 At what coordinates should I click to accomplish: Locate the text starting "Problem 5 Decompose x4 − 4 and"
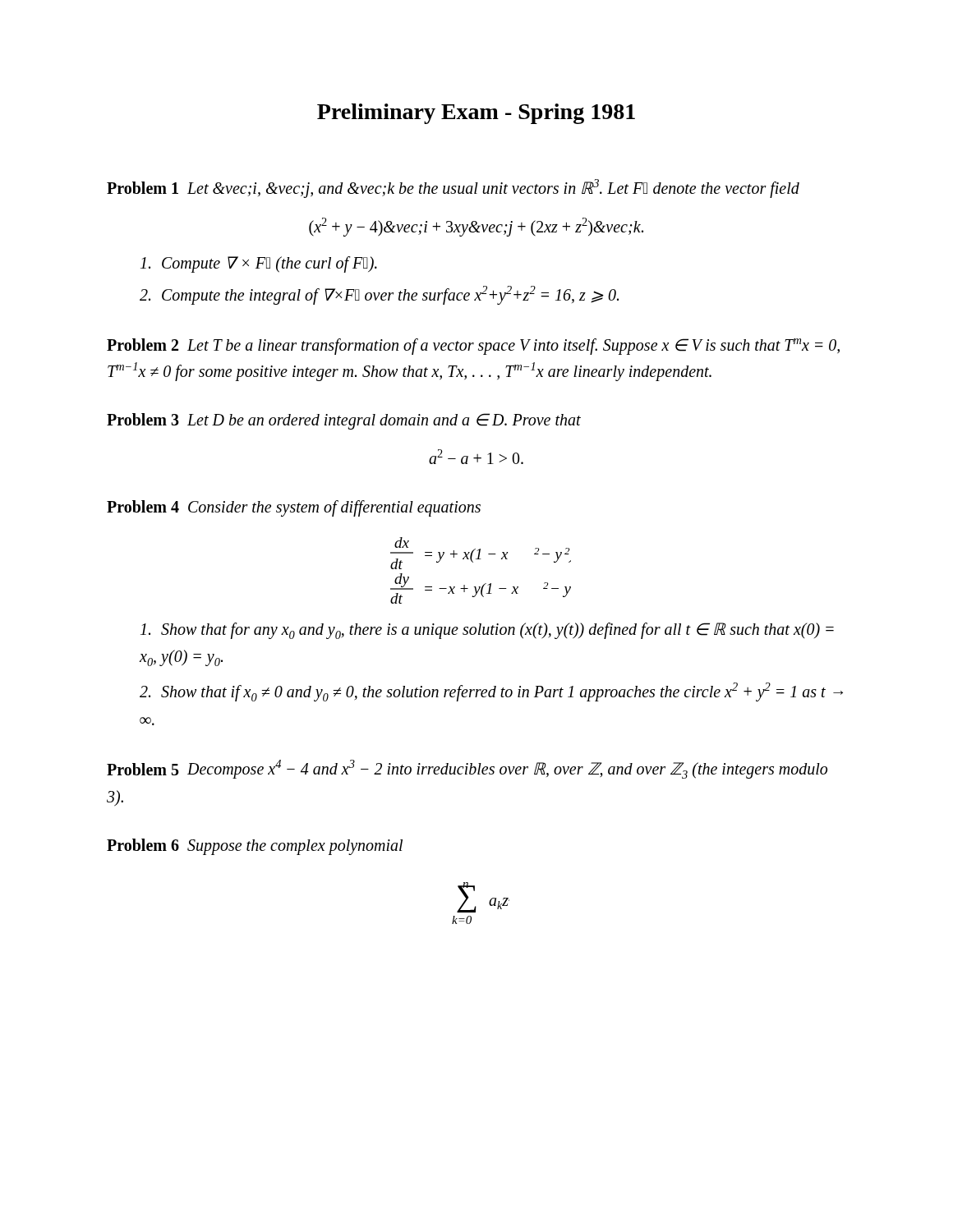click(467, 782)
